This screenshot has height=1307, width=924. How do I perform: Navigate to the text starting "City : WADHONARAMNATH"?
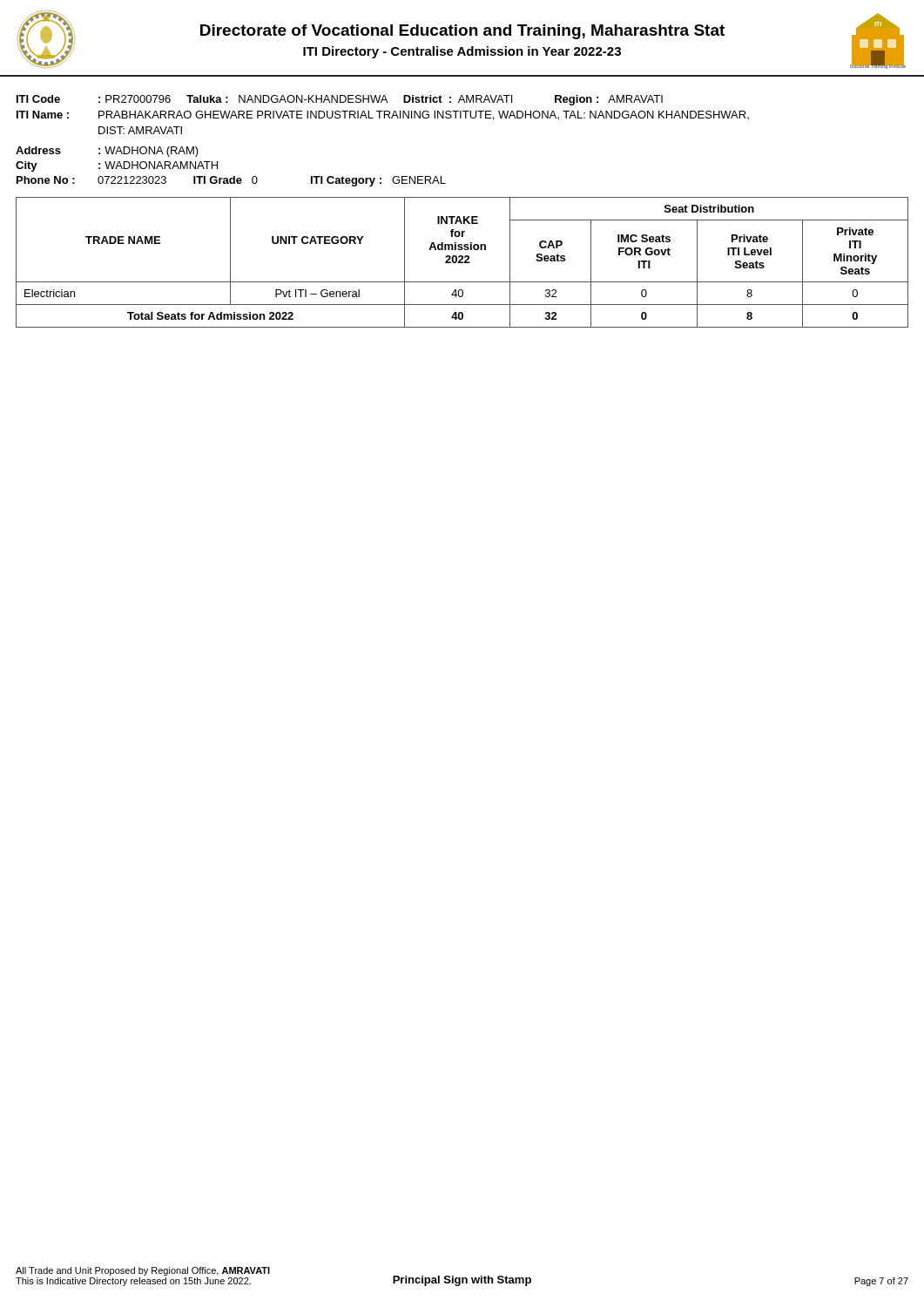(x=117, y=165)
